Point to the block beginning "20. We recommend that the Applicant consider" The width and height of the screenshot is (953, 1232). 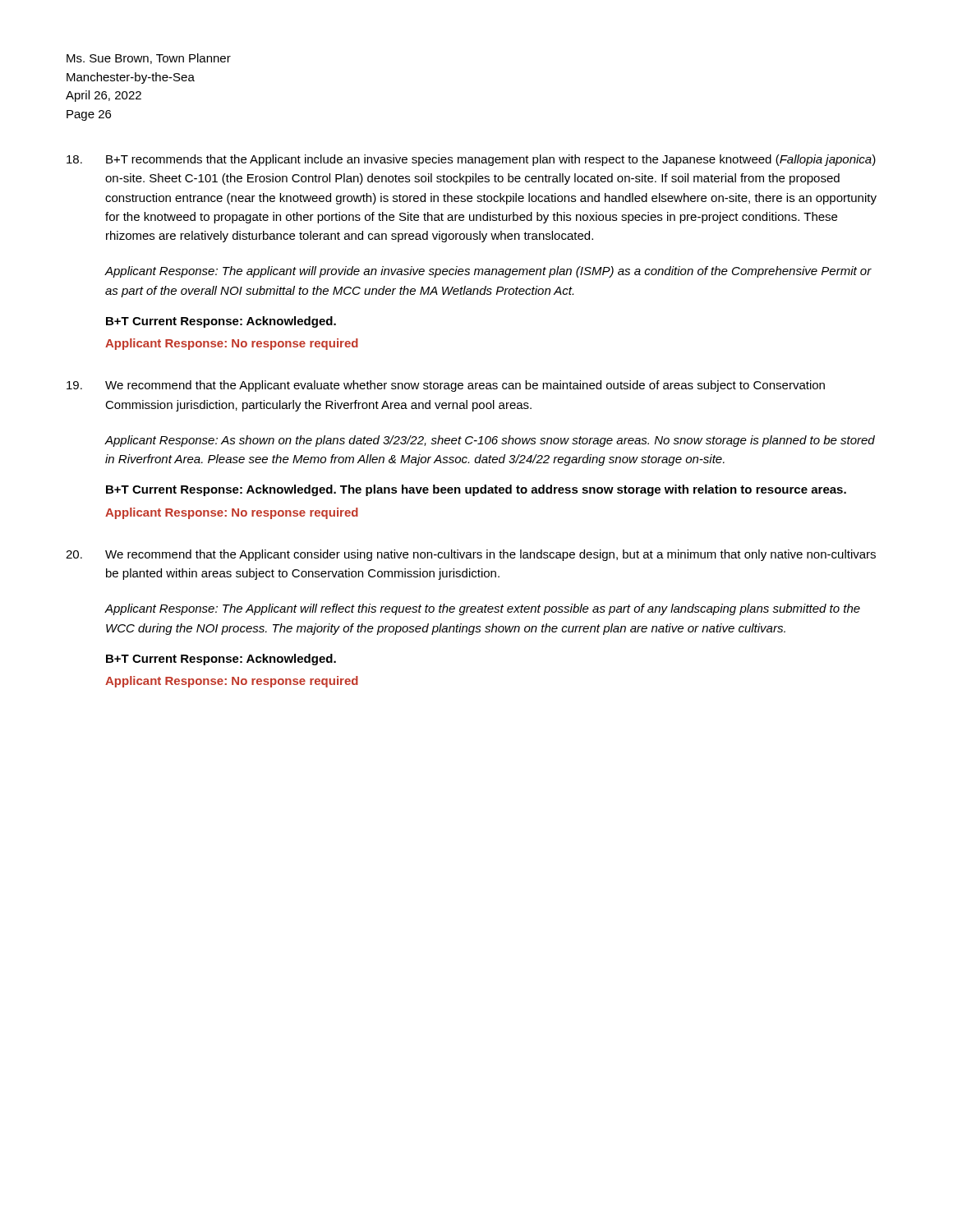476,563
